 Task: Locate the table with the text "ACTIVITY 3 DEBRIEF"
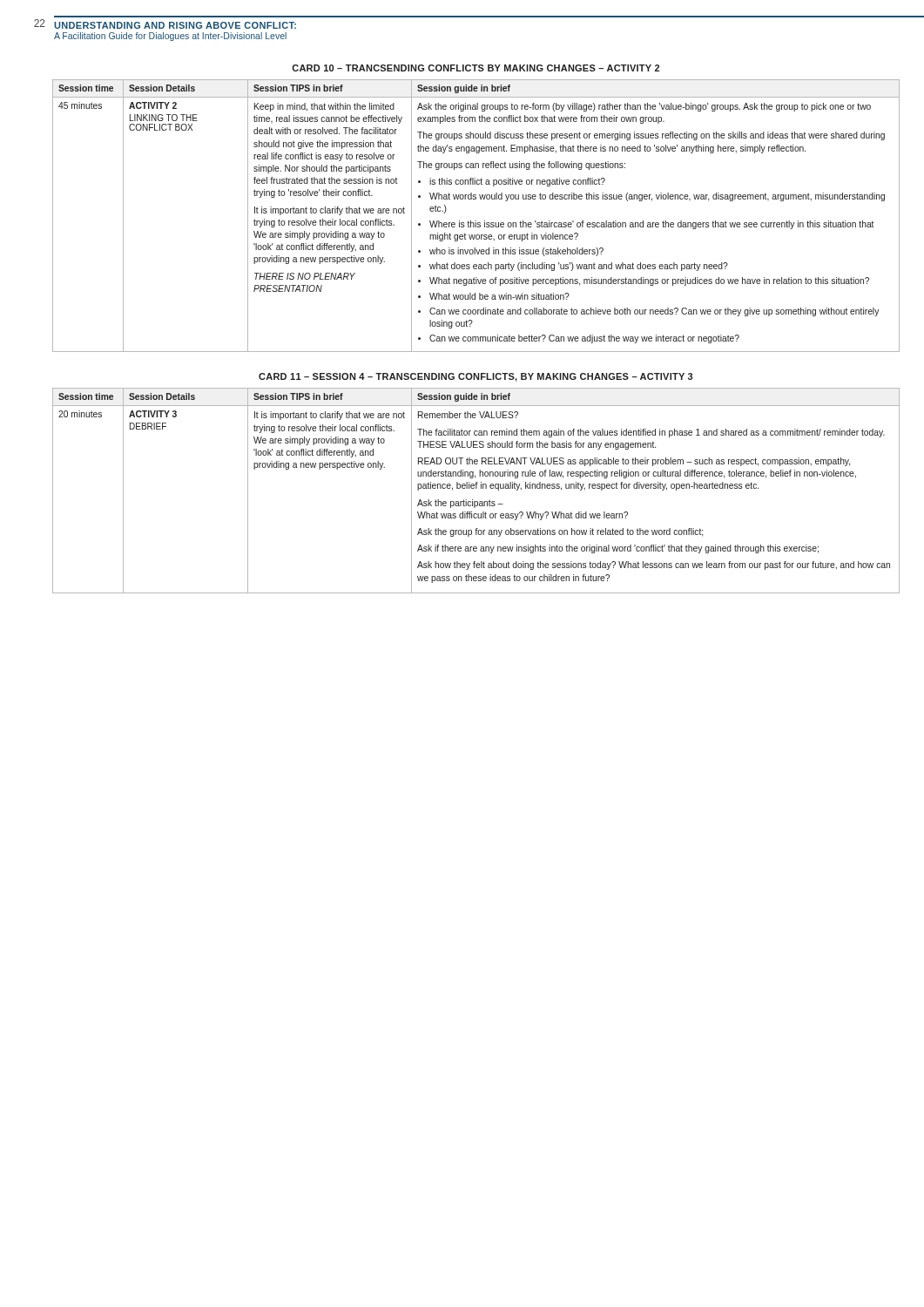pyautogui.click(x=476, y=491)
